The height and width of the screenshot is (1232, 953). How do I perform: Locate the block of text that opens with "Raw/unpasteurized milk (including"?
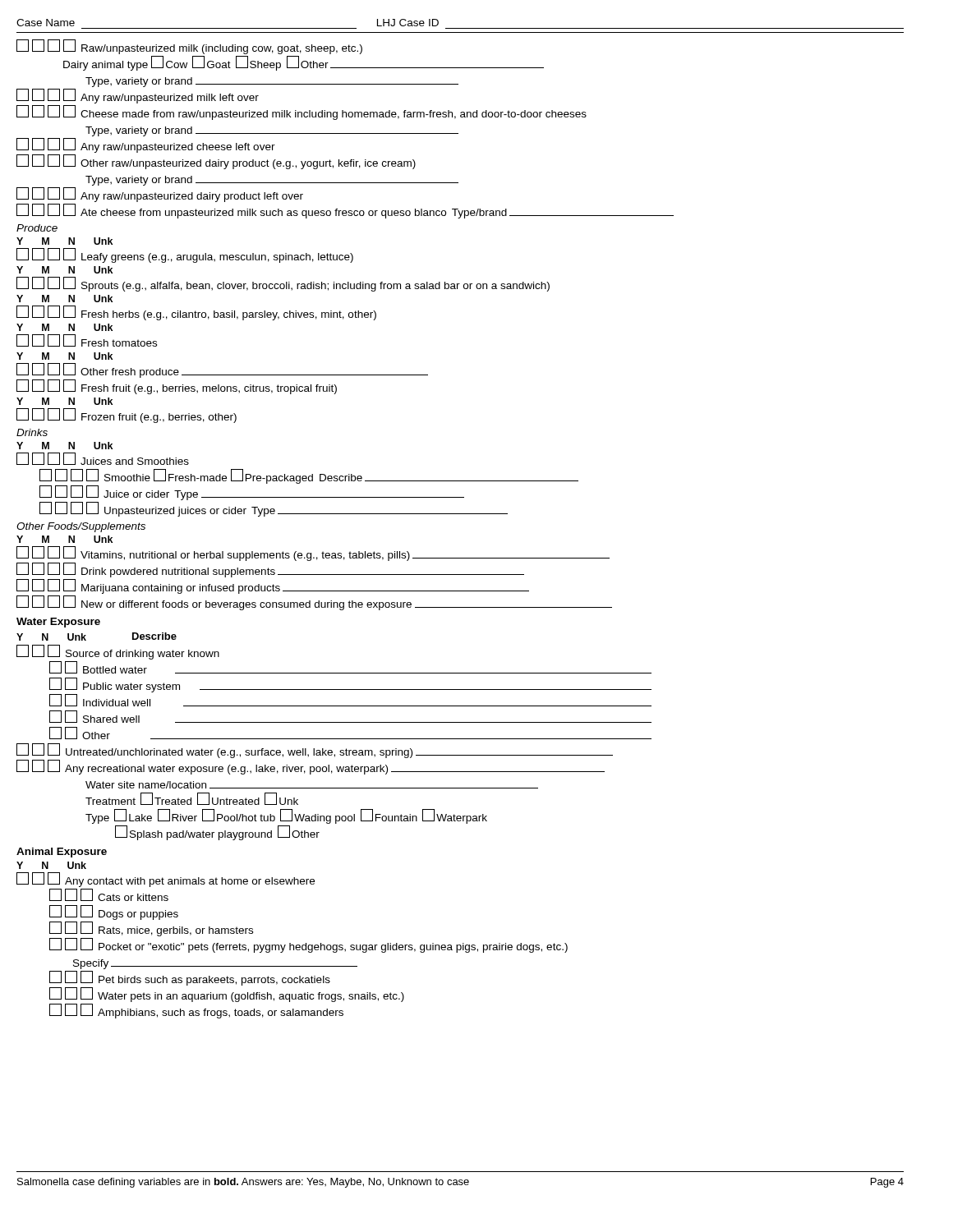coord(190,47)
